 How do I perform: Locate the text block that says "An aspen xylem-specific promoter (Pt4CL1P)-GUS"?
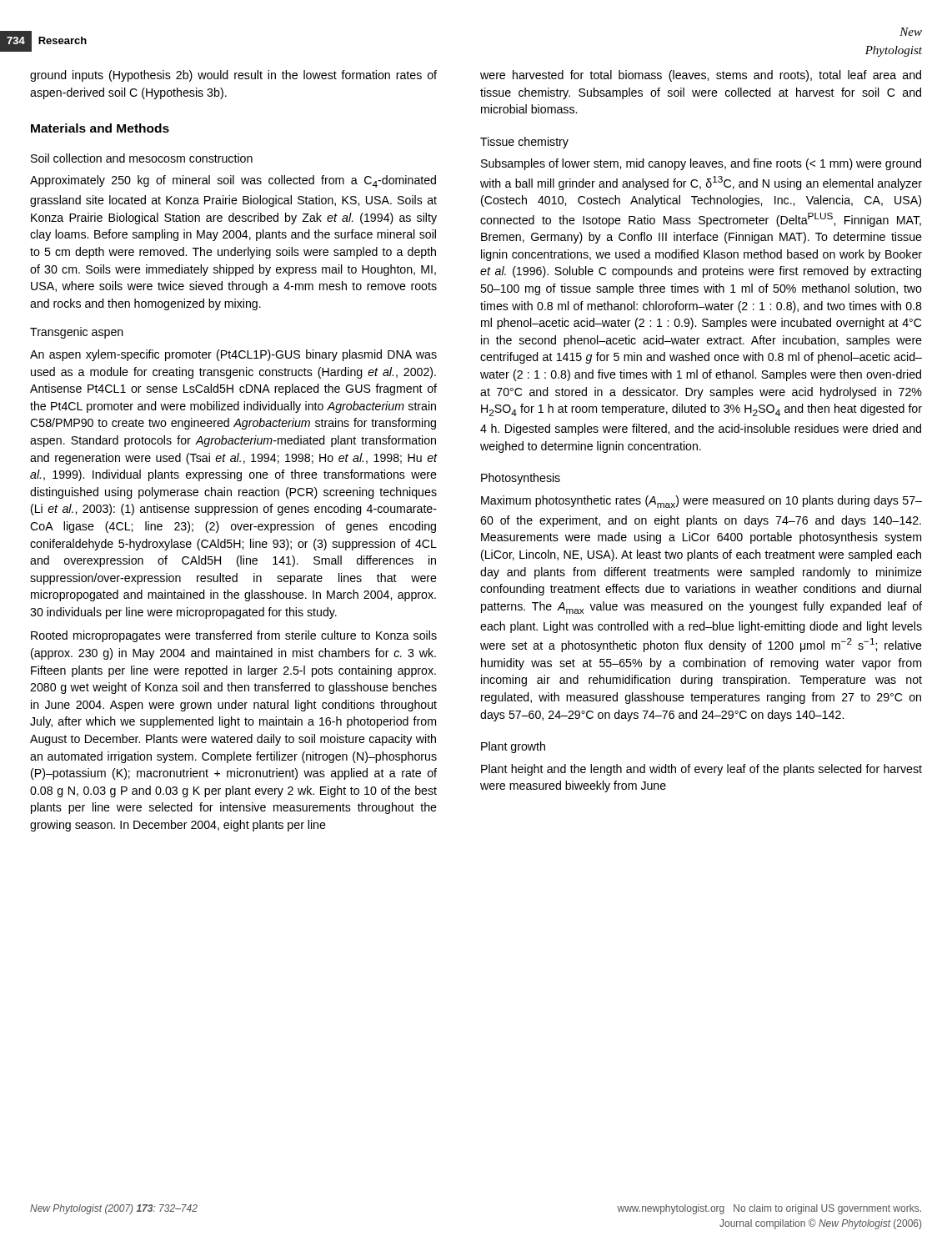pos(233,590)
